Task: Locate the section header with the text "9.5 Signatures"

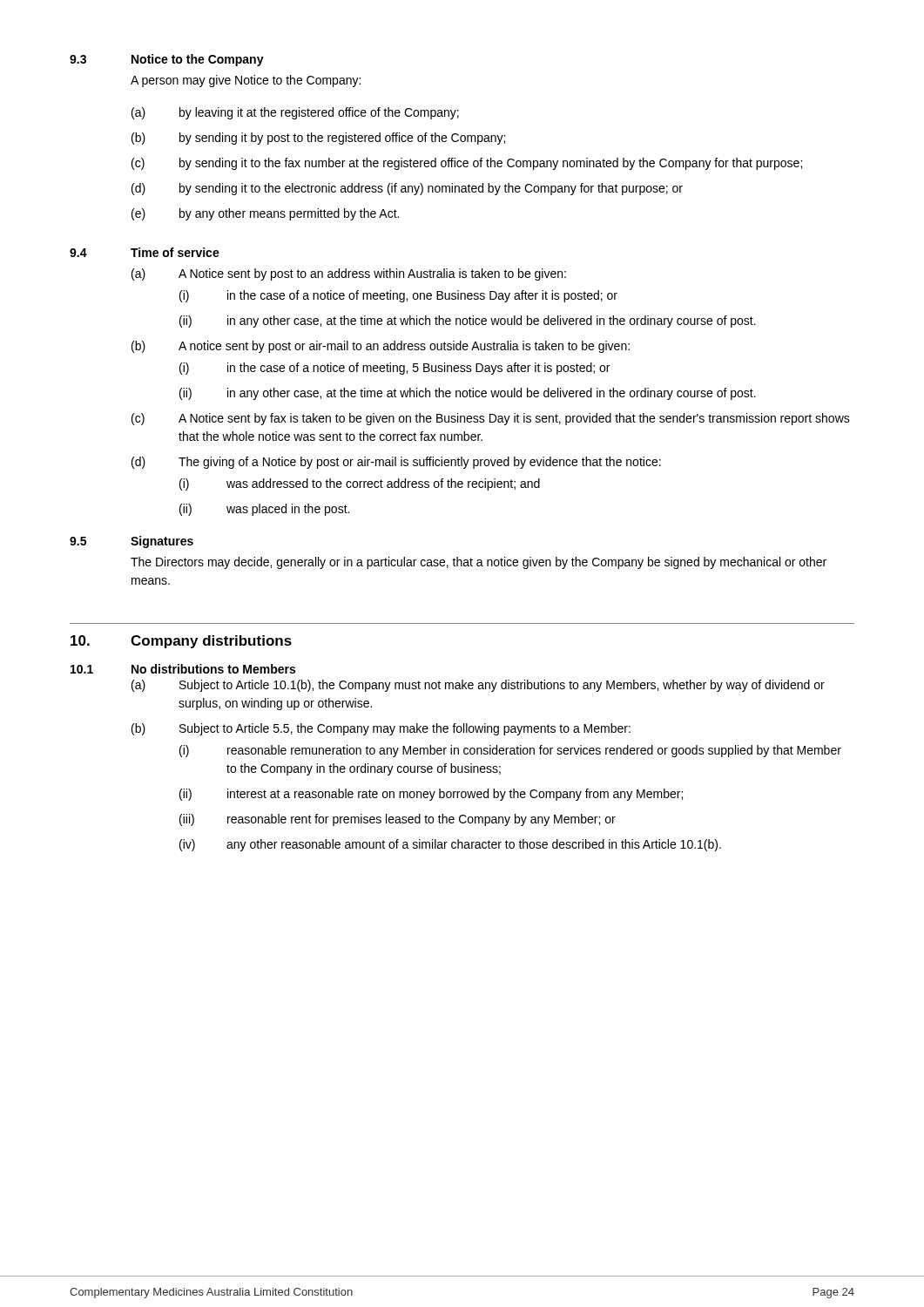Action: 132,542
